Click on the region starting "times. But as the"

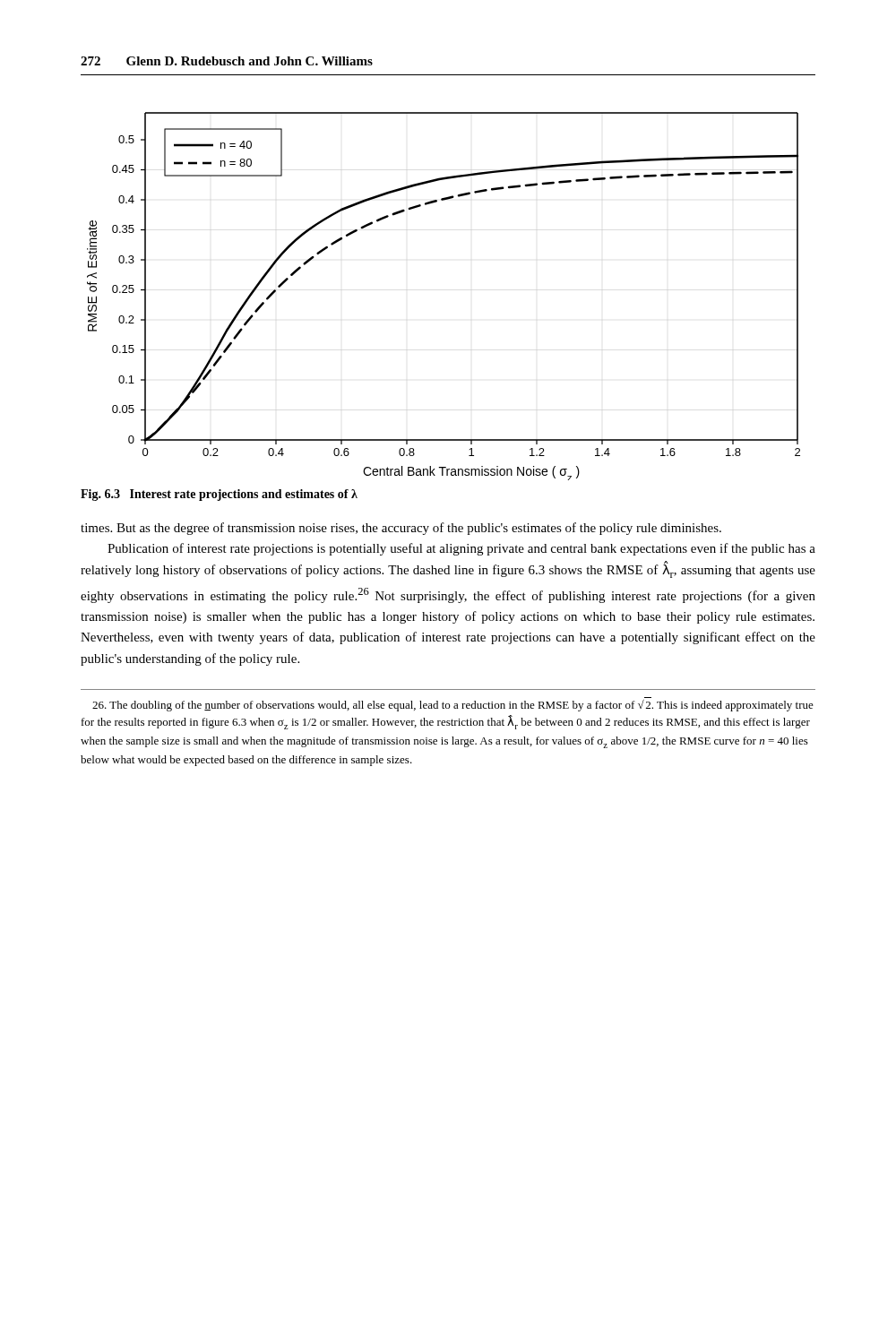[x=401, y=528]
